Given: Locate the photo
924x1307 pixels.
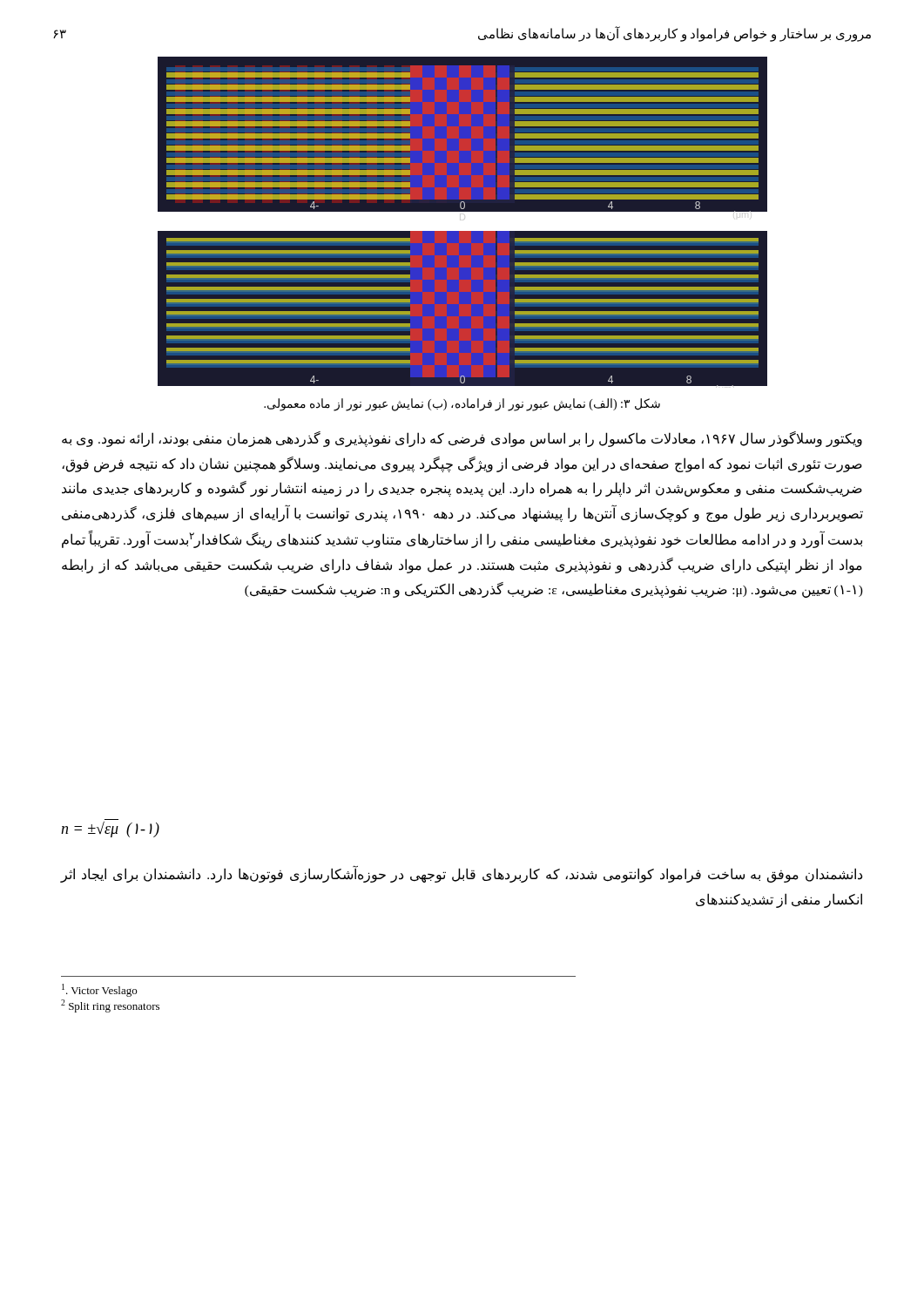Looking at the screenshot, I should click(462, 222).
